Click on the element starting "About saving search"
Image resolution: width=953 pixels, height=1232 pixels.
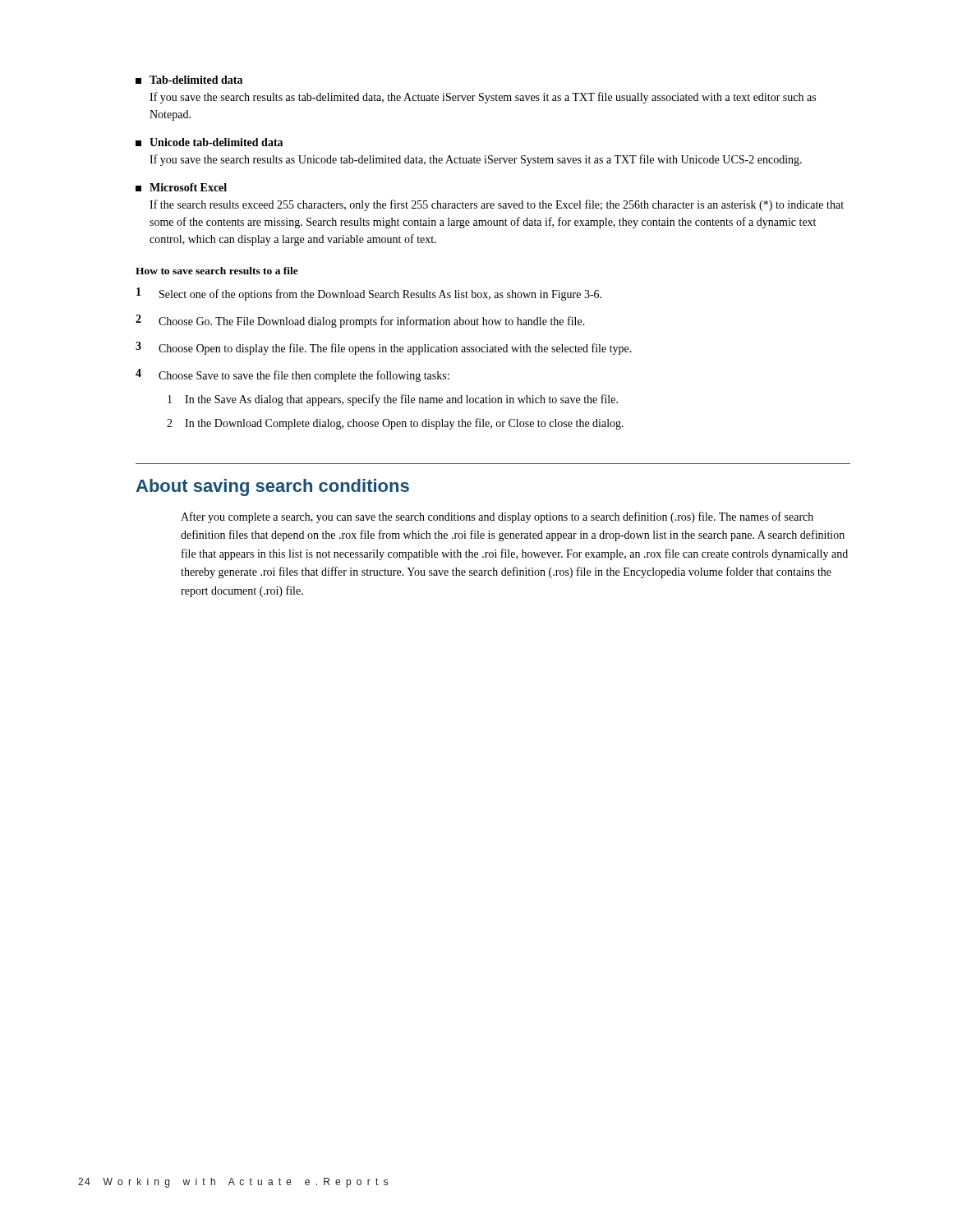[x=273, y=486]
